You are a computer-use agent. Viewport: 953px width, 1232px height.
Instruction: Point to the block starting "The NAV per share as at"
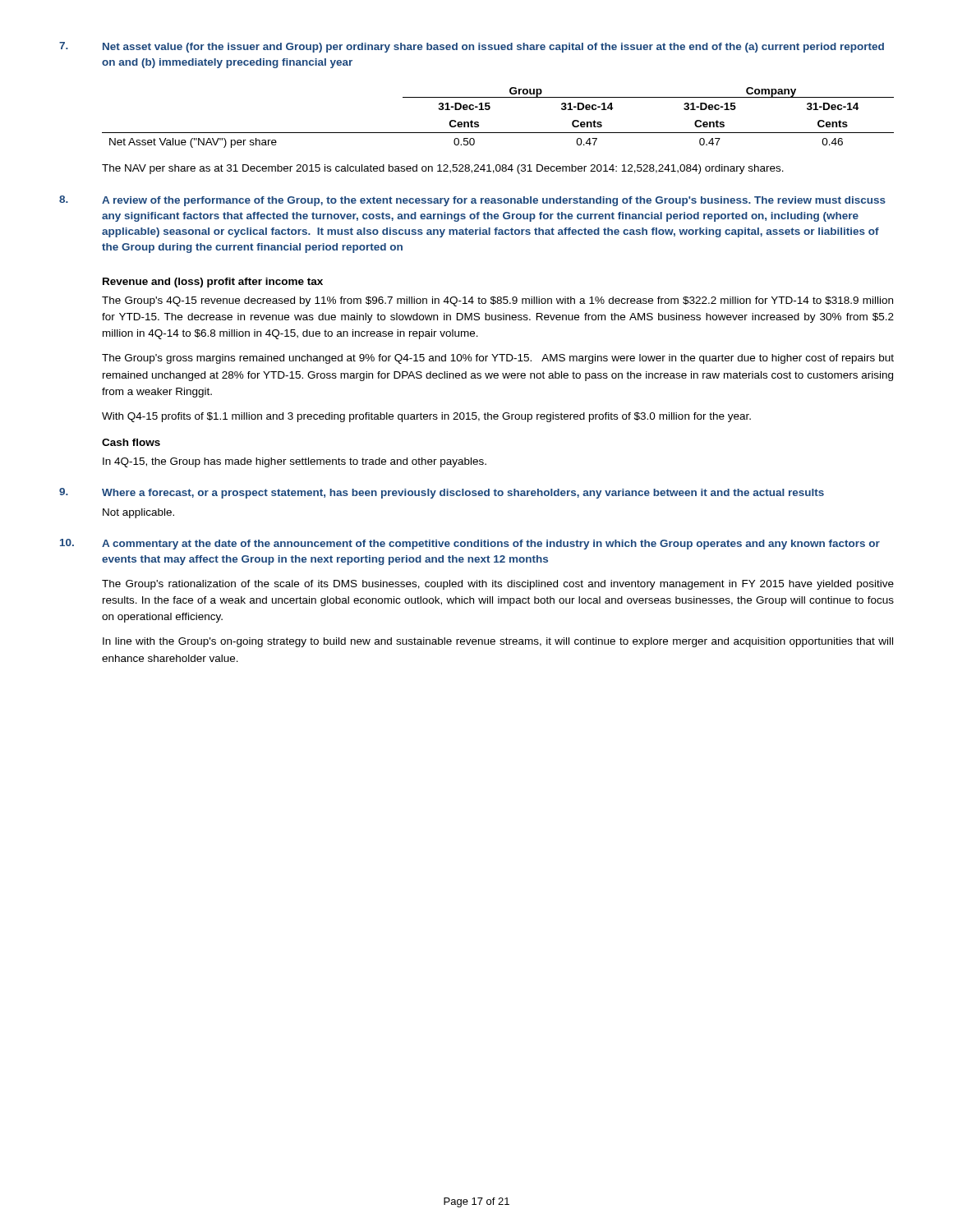[x=443, y=168]
